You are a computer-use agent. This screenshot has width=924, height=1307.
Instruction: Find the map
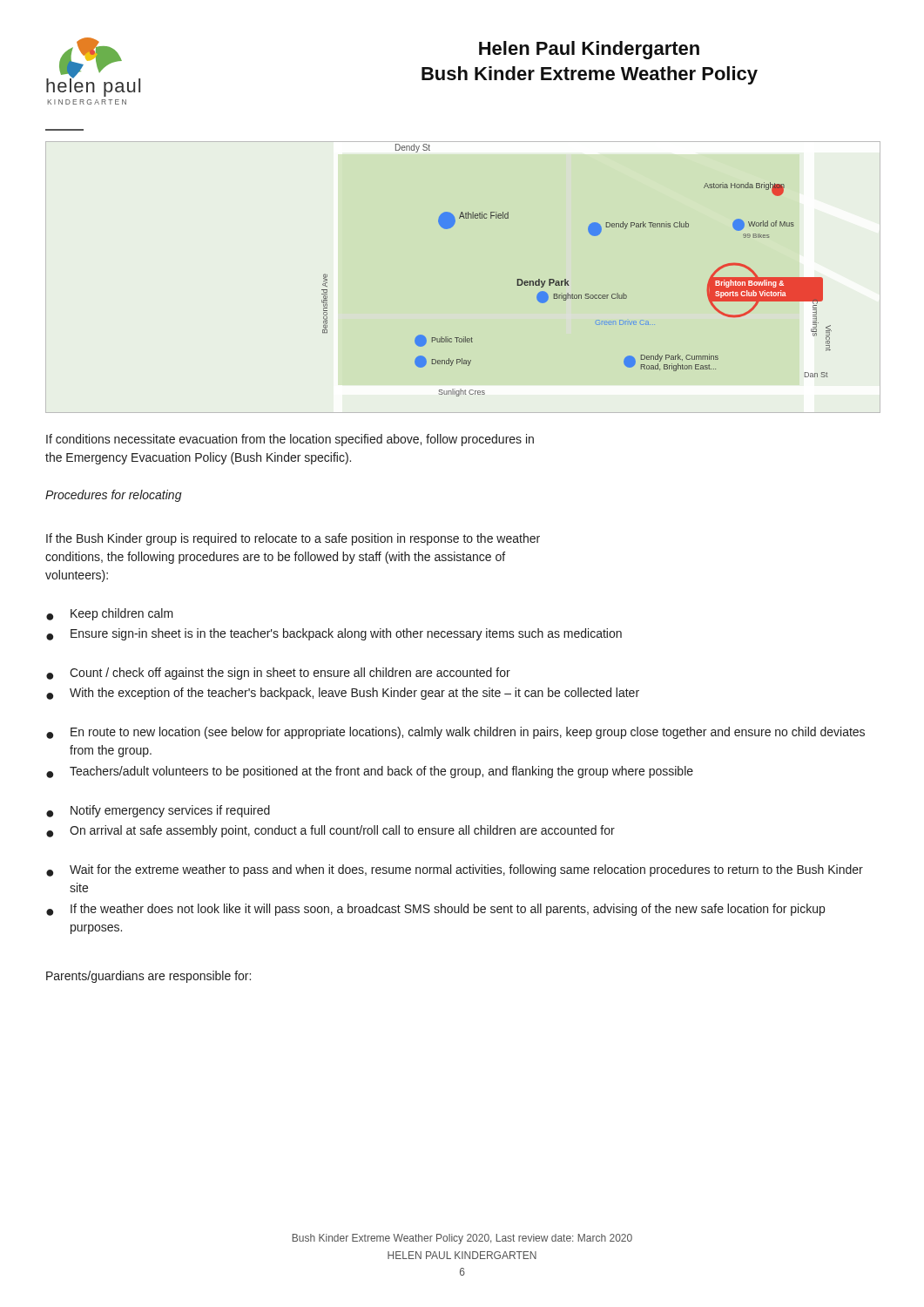pos(463,277)
